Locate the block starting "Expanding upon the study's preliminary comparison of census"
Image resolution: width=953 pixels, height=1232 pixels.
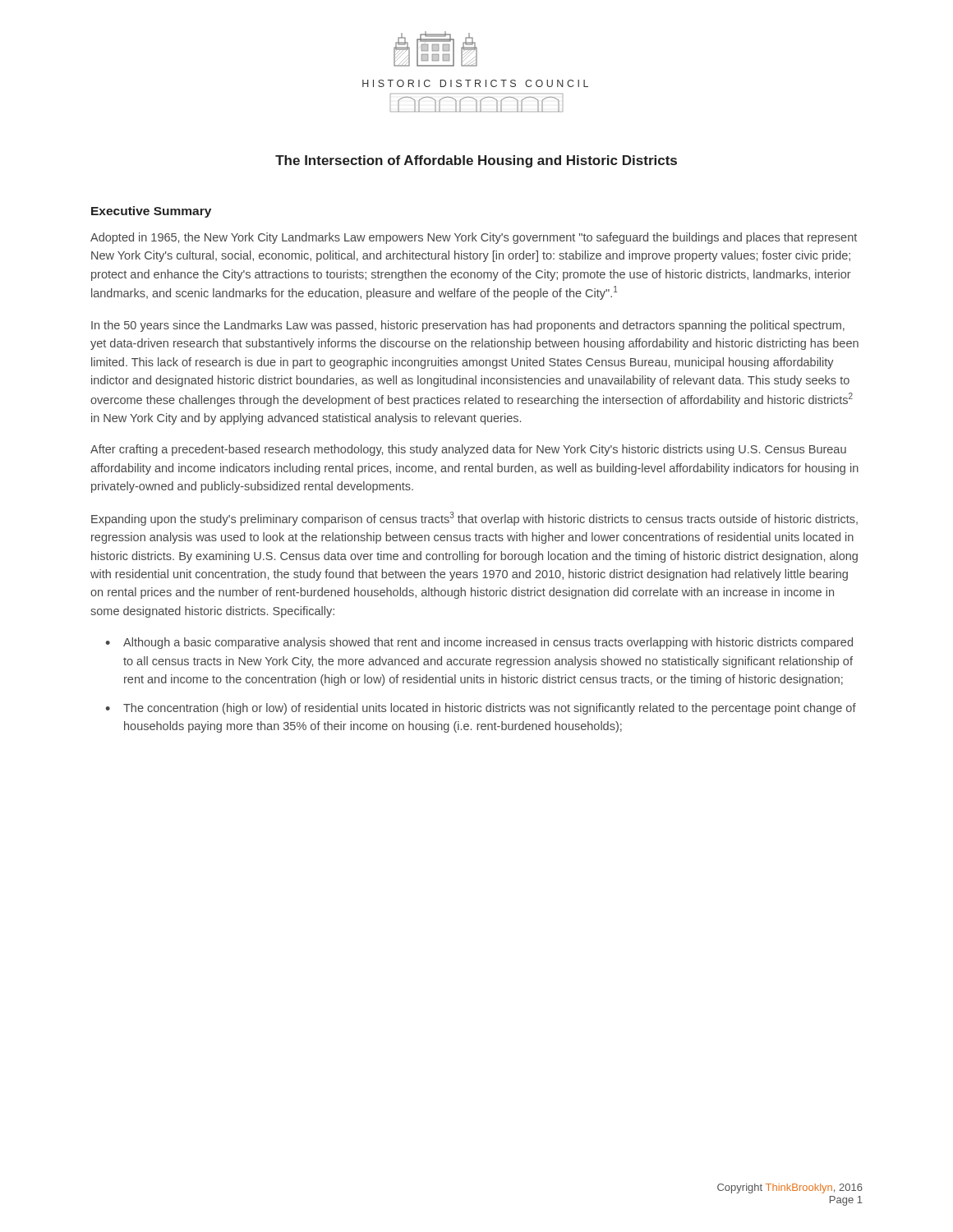474,564
